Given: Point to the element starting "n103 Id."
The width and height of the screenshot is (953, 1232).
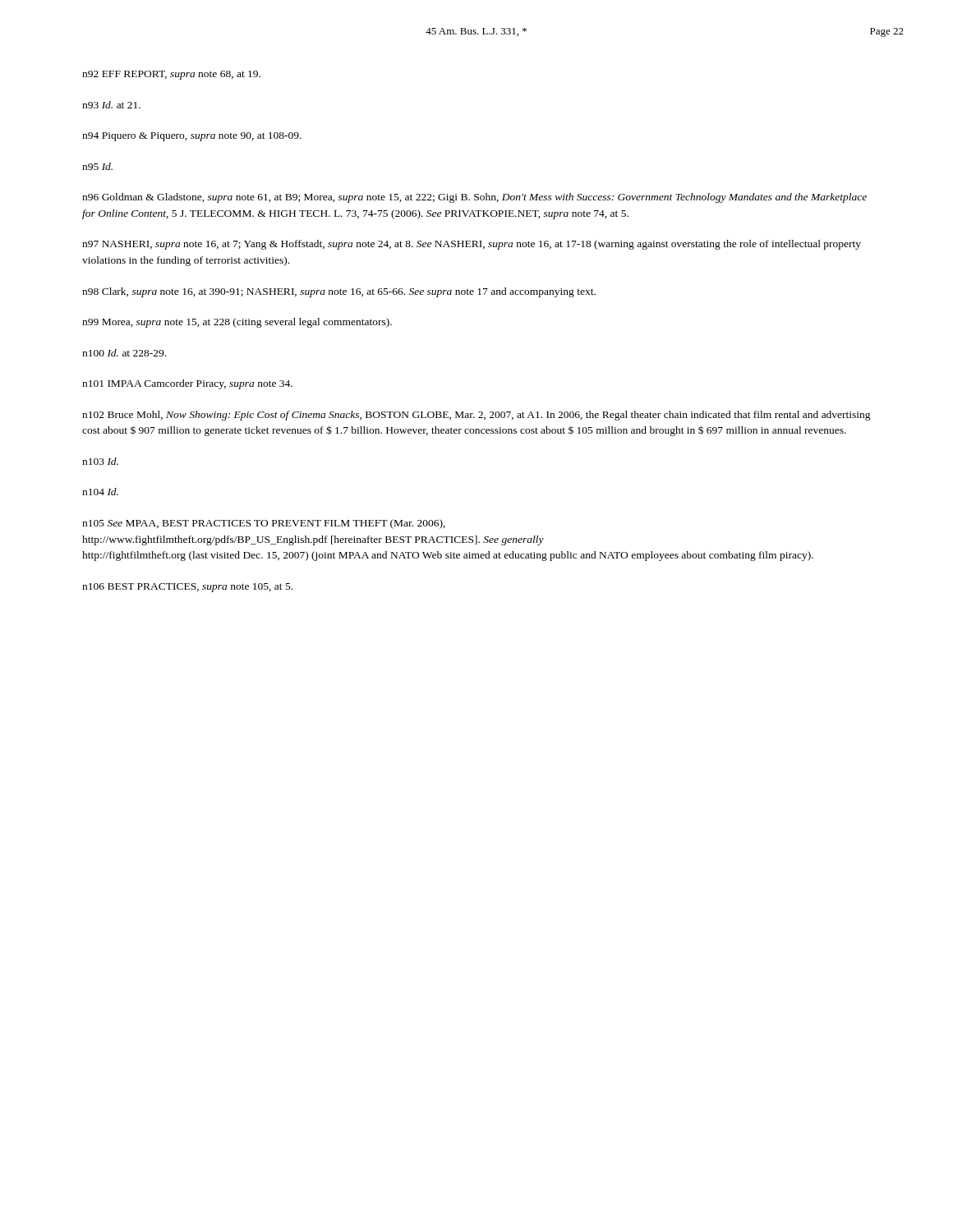Looking at the screenshot, I should [x=101, y=461].
